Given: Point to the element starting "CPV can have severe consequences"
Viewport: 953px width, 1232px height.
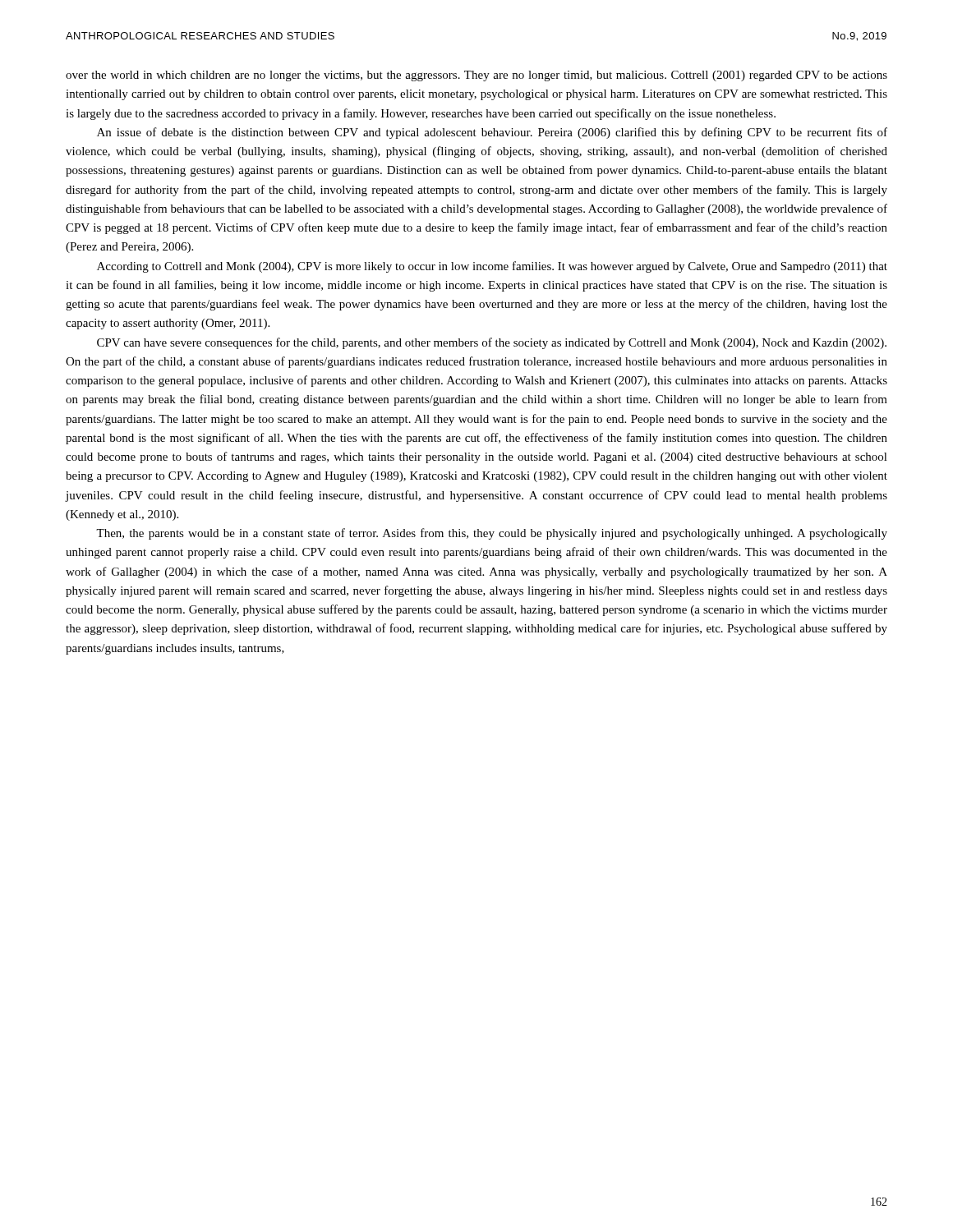Looking at the screenshot, I should tap(476, 428).
